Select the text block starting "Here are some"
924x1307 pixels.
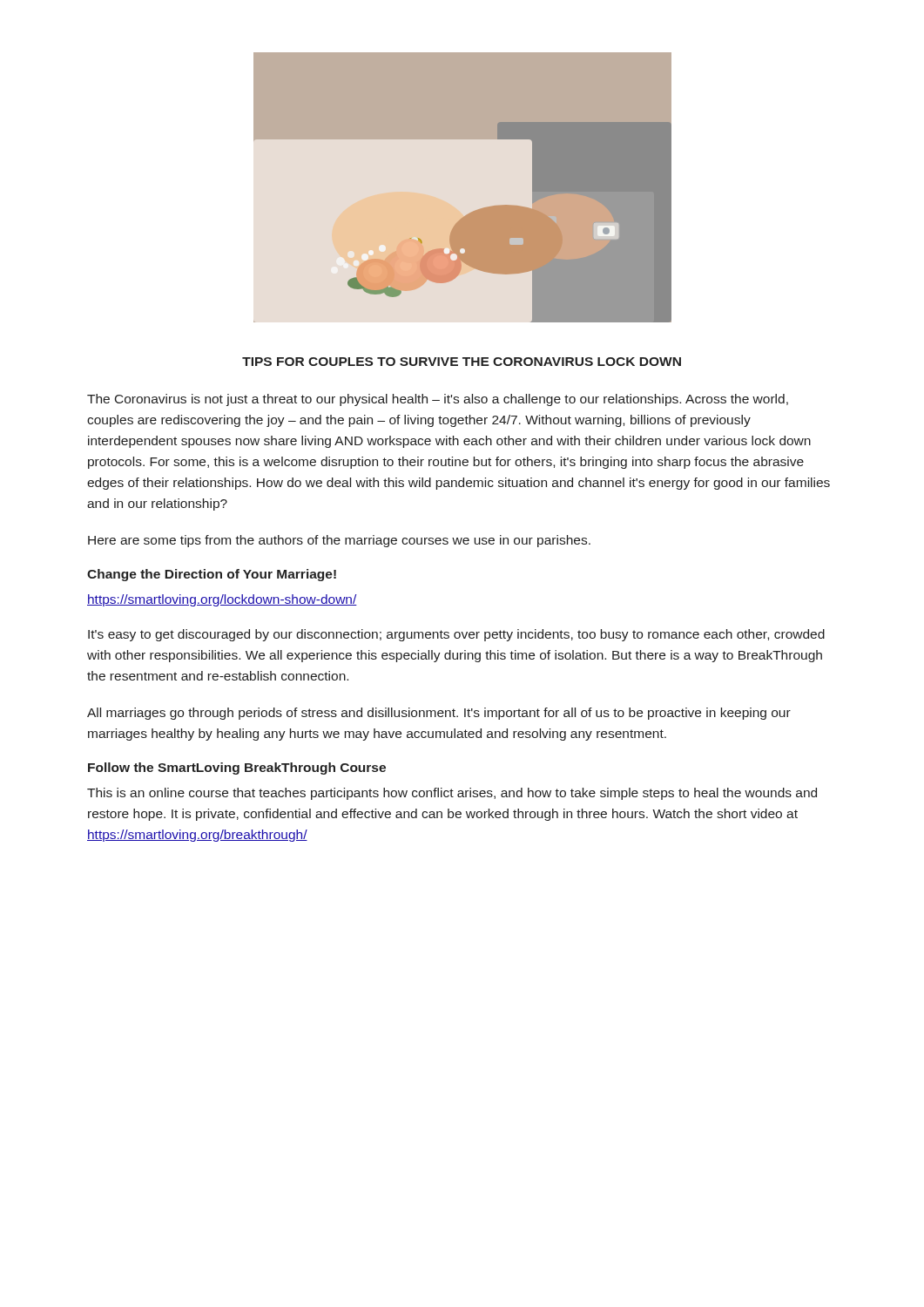pyautogui.click(x=339, y=540)
